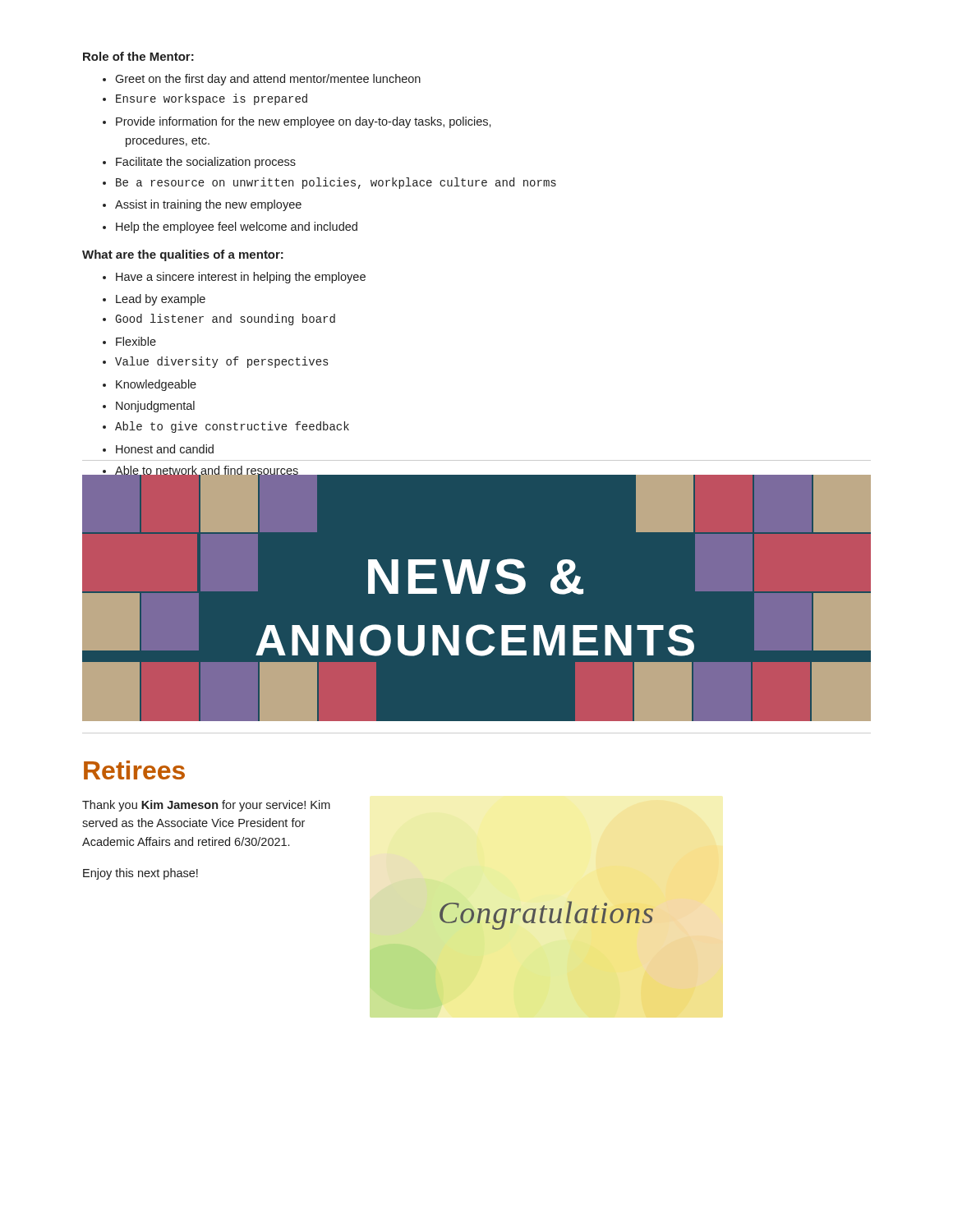Click on the text starting "What are the qualities of"
Viewport: 953px width, 1232px height.
pyautogui.click(x=183, y=254)
